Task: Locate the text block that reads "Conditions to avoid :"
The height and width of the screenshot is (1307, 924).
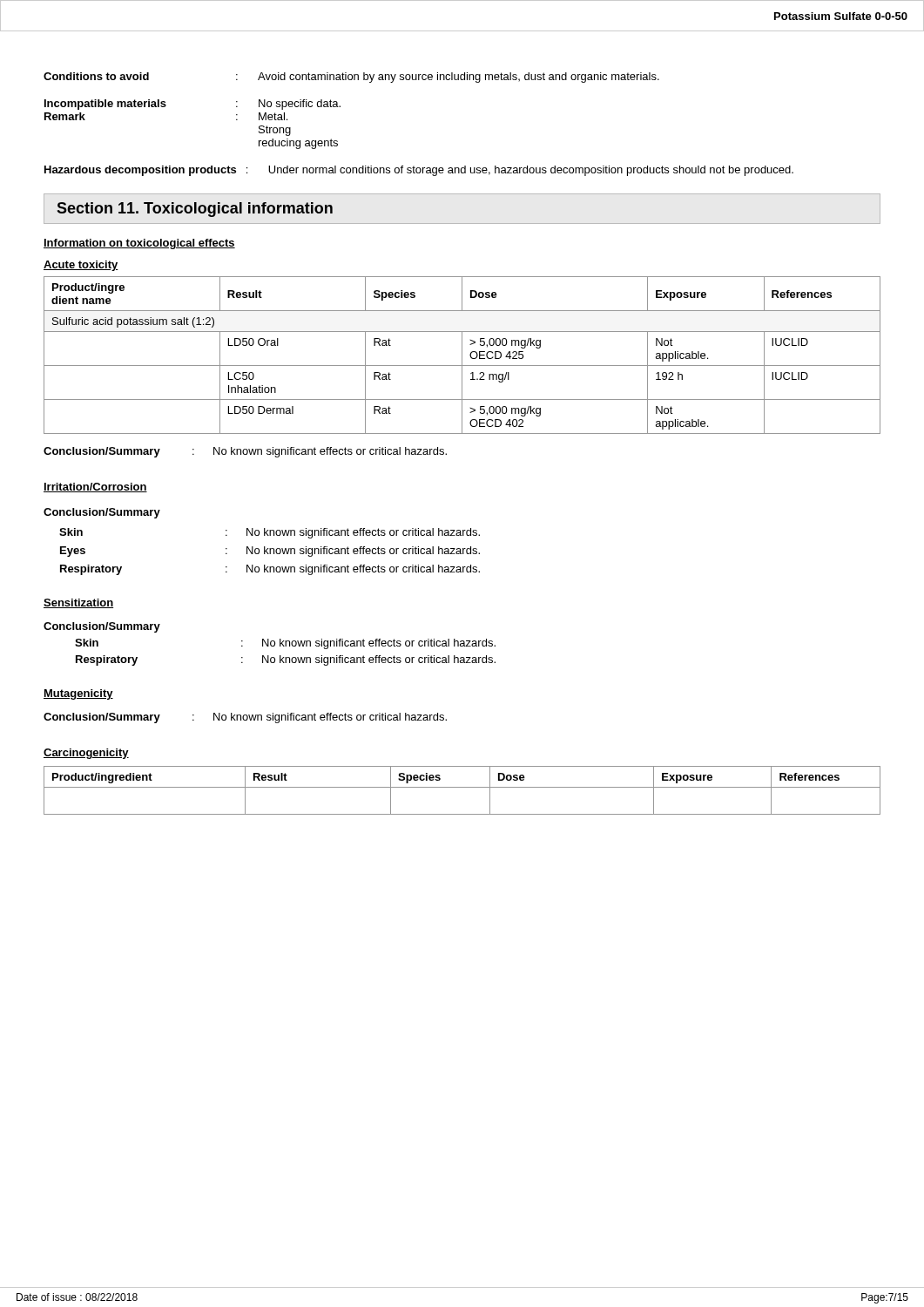Action: pos(462,76)
